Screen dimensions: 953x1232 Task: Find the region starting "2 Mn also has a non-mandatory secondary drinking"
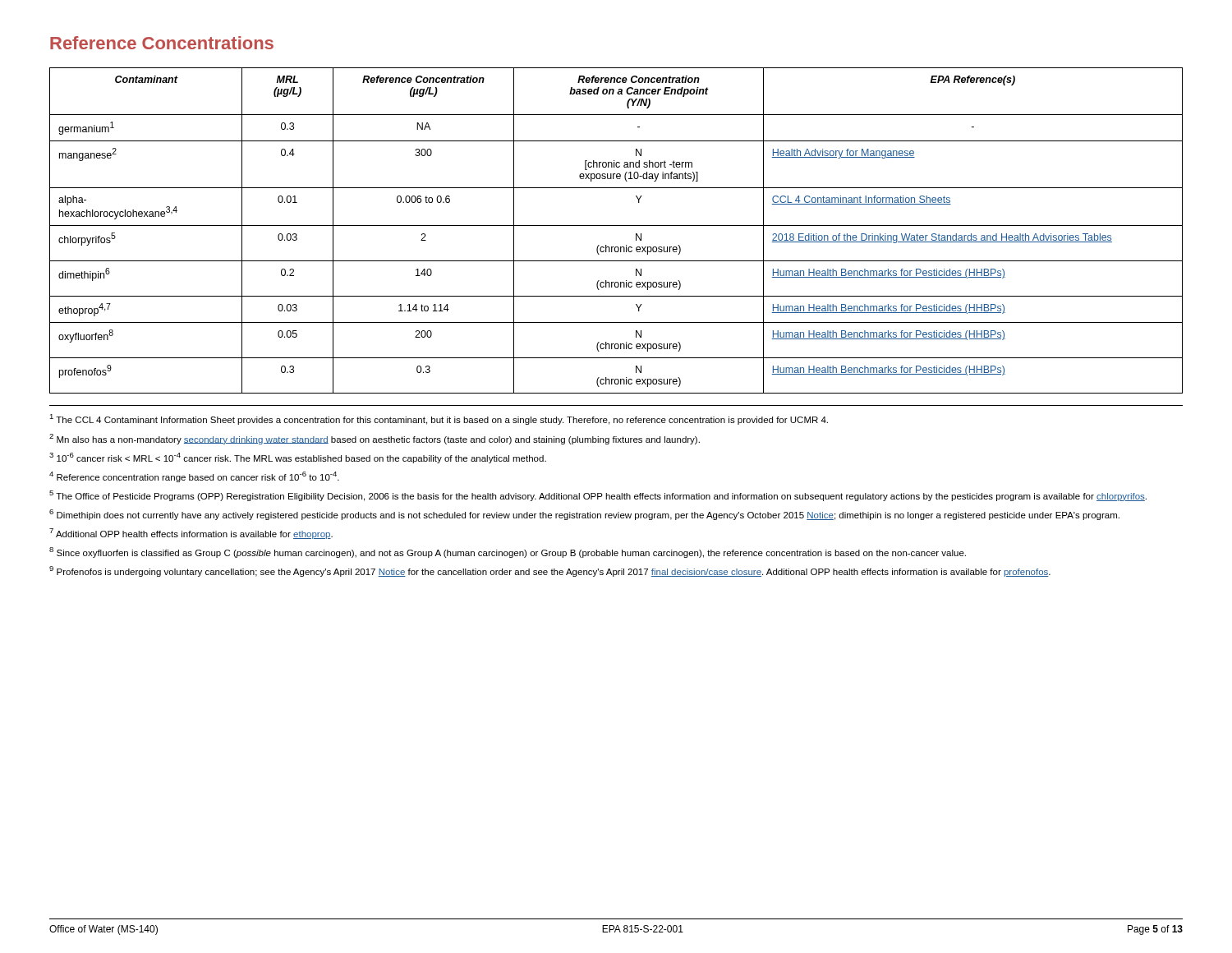click(375, 437)
